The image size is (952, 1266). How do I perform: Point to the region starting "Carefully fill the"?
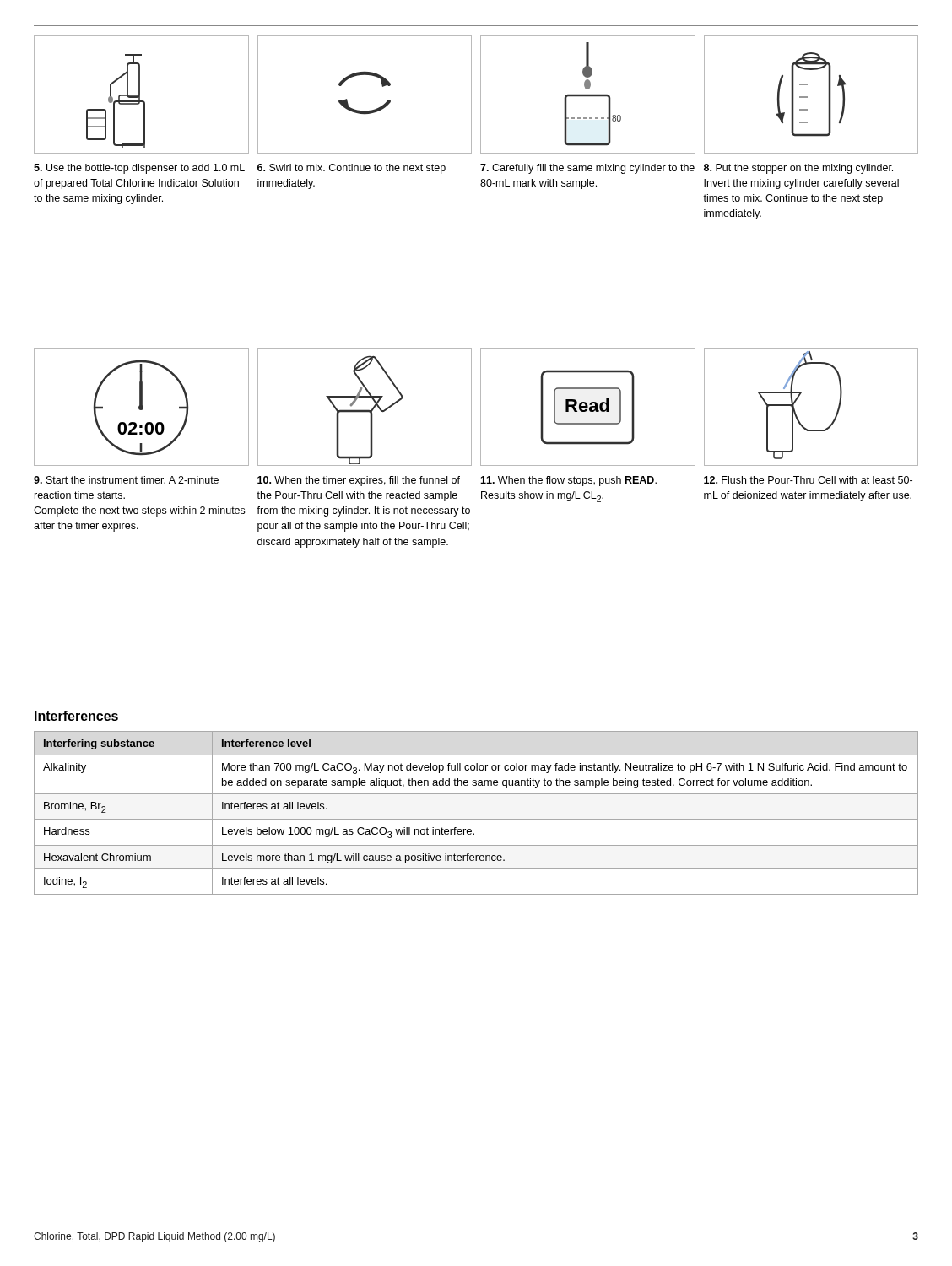pos(588,176)
